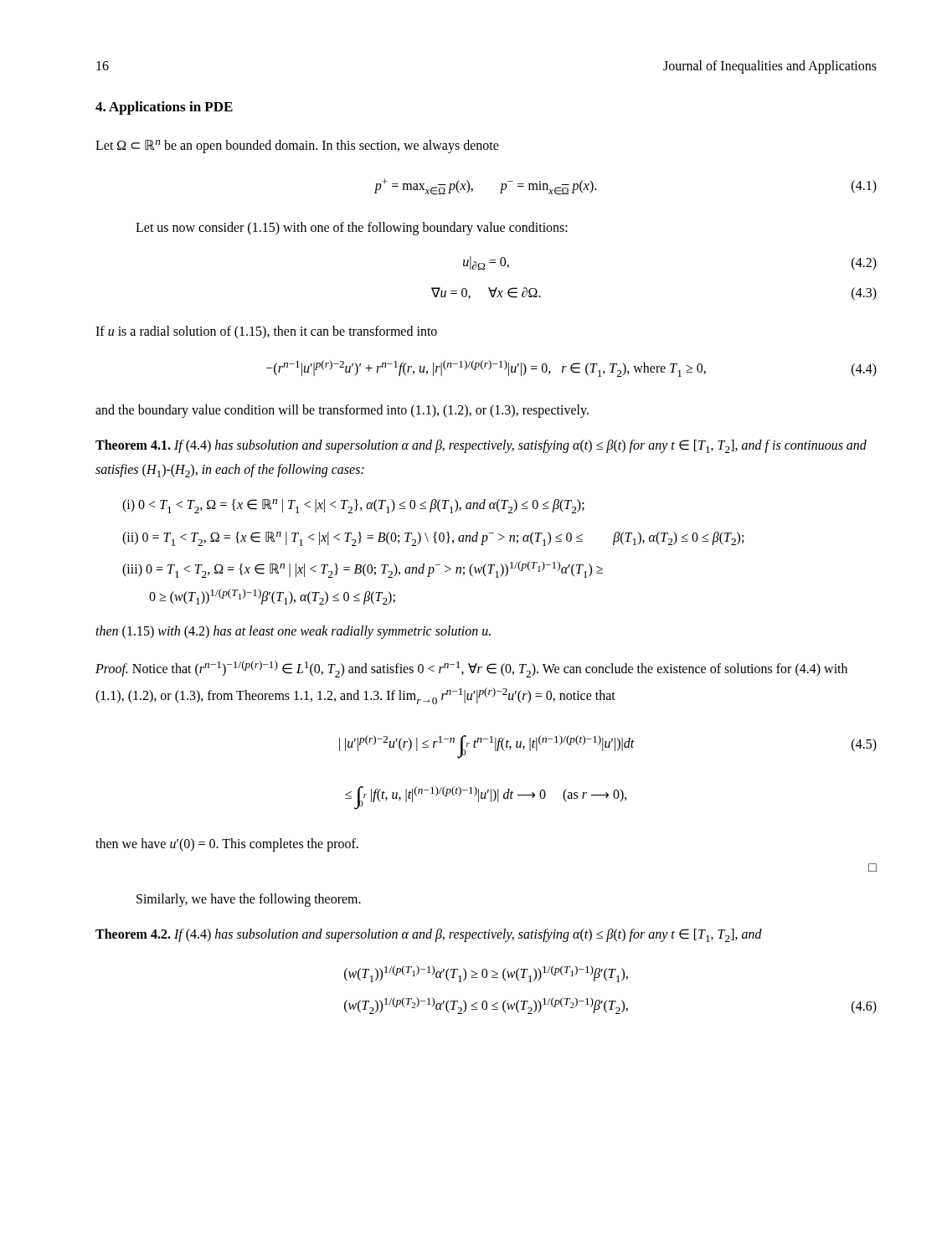This screenshot has height=1256, width=952.
Task: Point to the block beginning "If u is a radial solution of"
Action: (266, 331)
